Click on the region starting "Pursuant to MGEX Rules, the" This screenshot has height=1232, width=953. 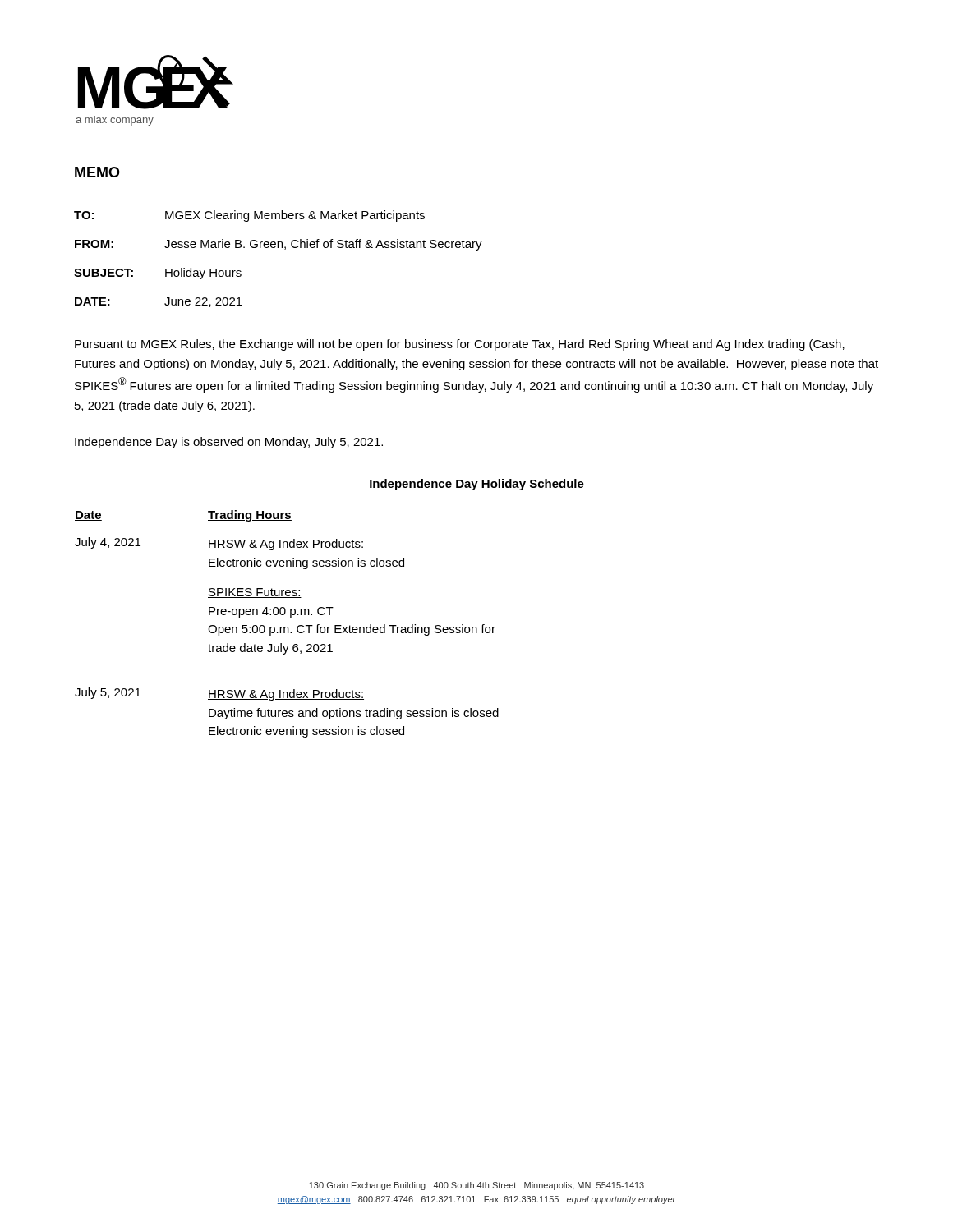click(x=476, y=375)
